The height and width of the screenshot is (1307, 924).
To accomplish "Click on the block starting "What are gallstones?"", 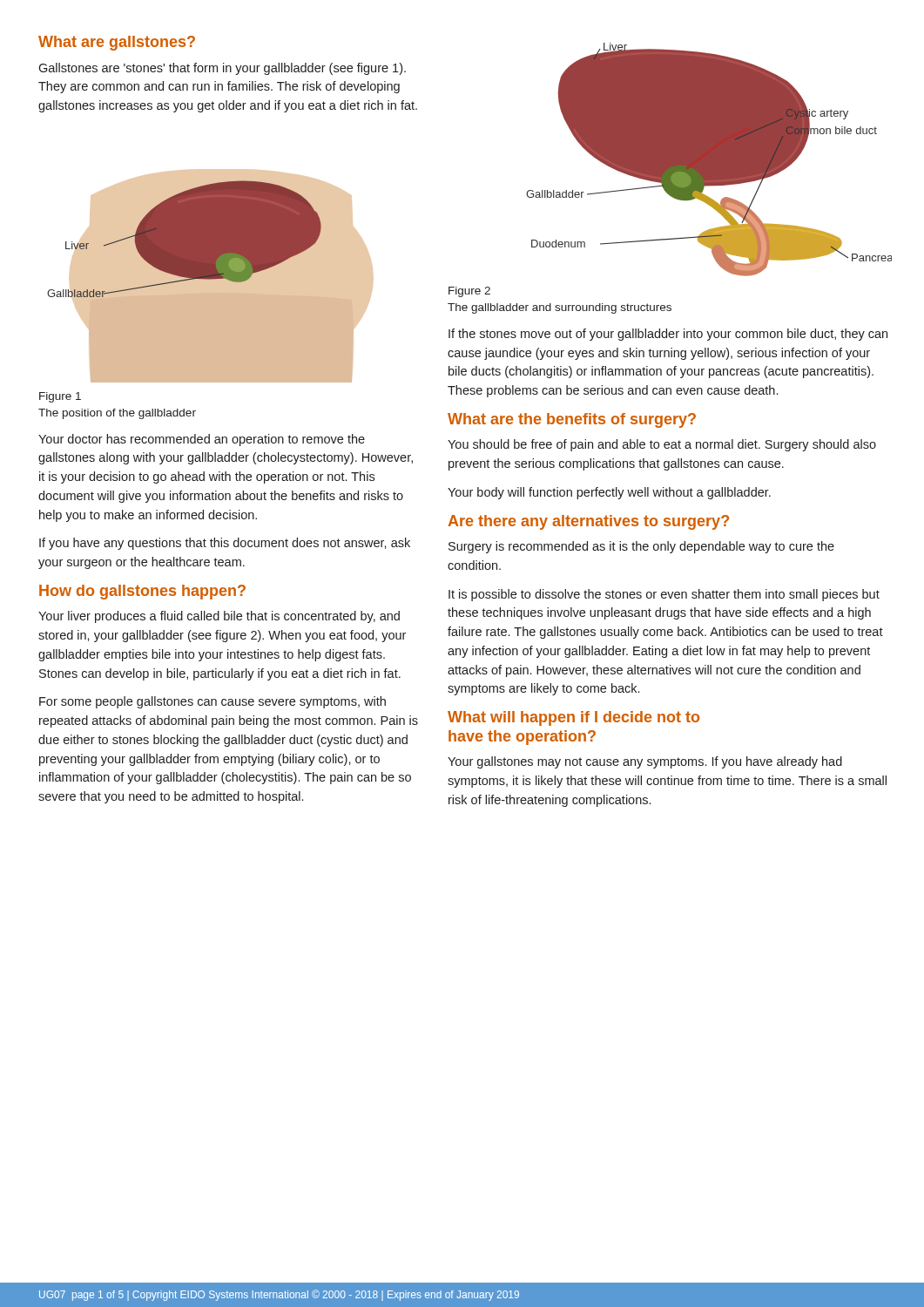I will click(117, 43).
